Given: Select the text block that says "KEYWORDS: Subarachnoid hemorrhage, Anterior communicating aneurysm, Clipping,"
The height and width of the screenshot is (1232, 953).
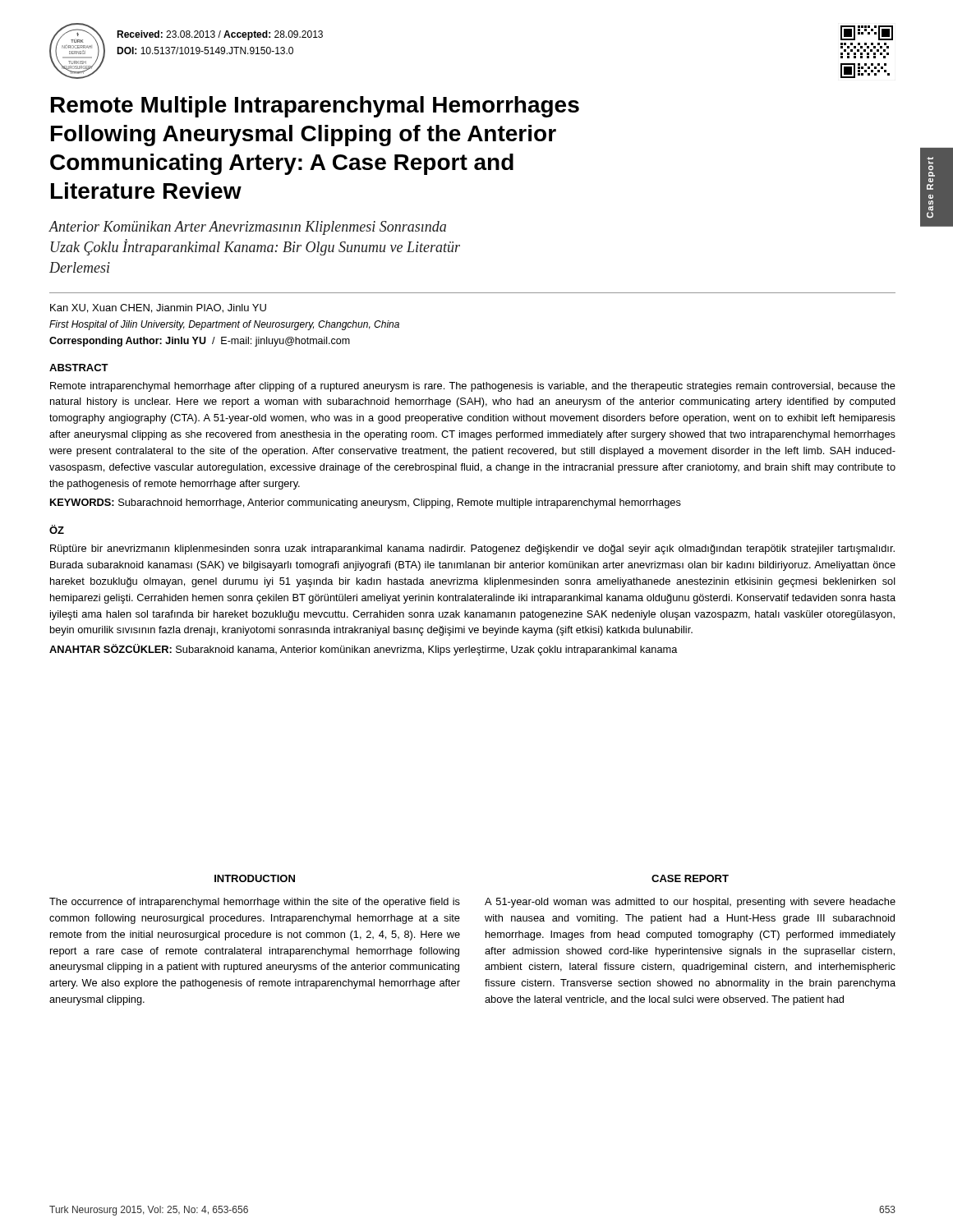Looking at the screenshot, I should [x=365, y=503].
